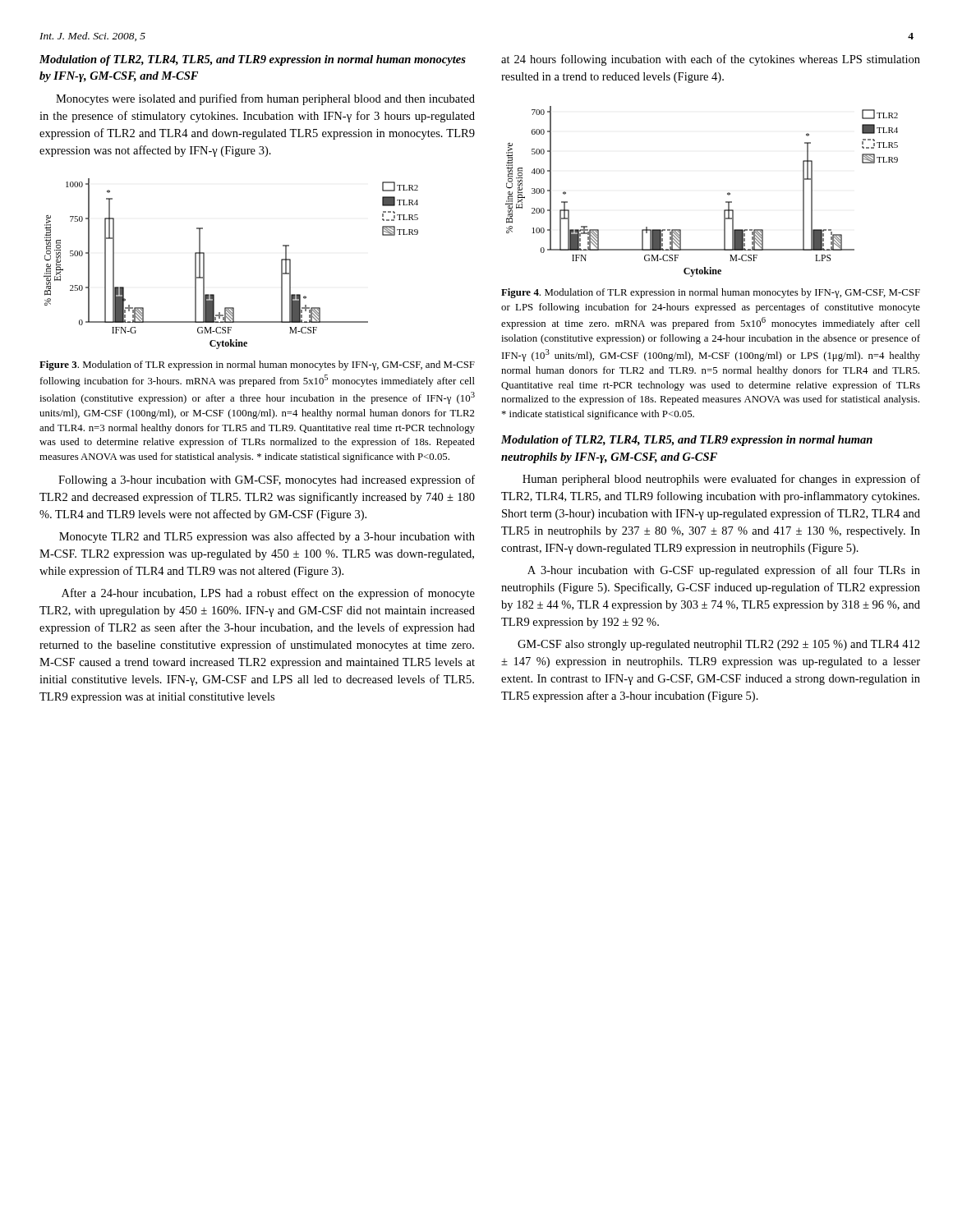Click on the caption with the text "Figure 3. Modulation of TLR expression in"
The width and height of the screenshot is (953, 1232).
tap(257, 411)
